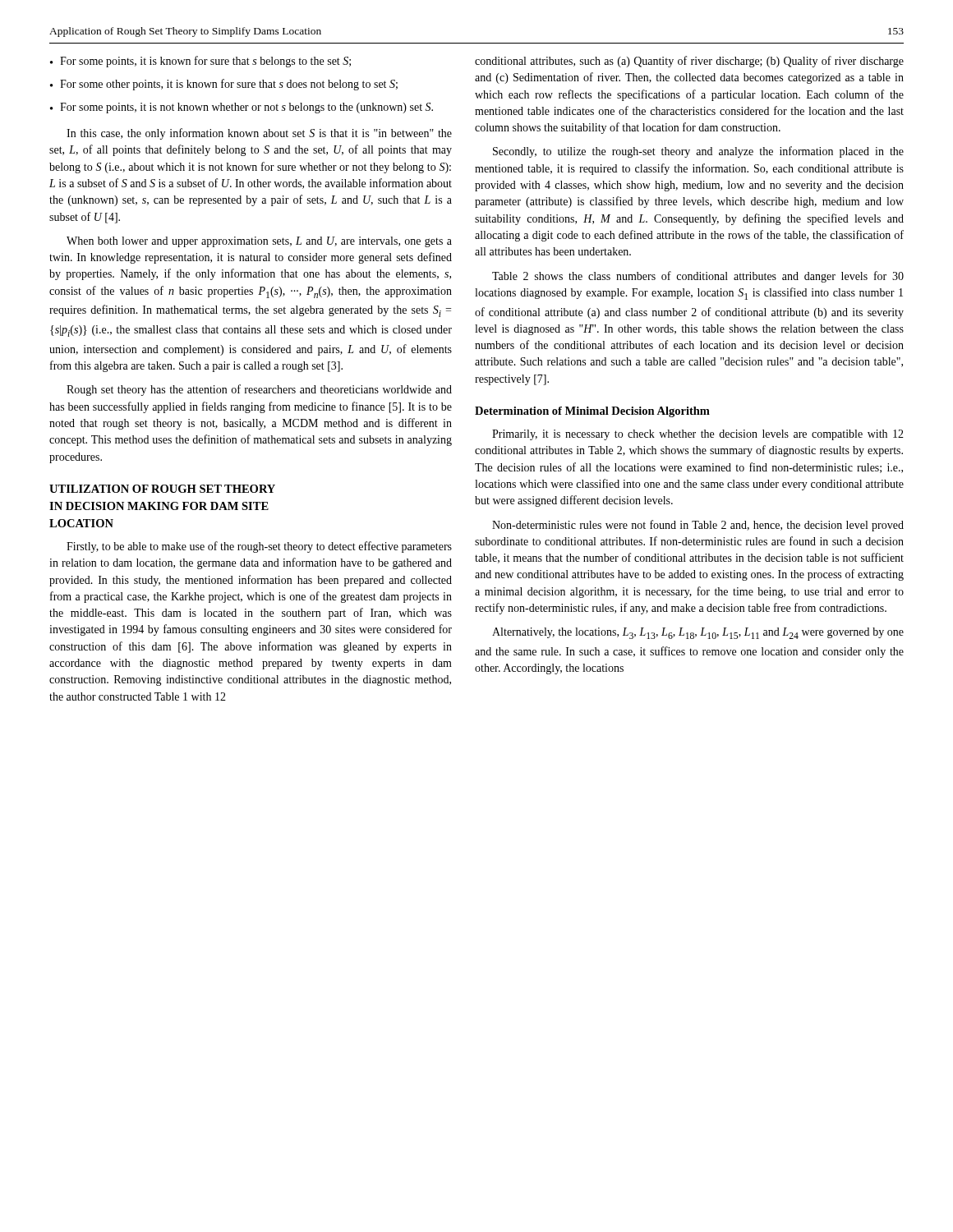Select the text block that reads "Table 2 shows"
Image resolution: width=953 pixels, height=1232 pixels.
pyautogui.click(x=689, y=328)
